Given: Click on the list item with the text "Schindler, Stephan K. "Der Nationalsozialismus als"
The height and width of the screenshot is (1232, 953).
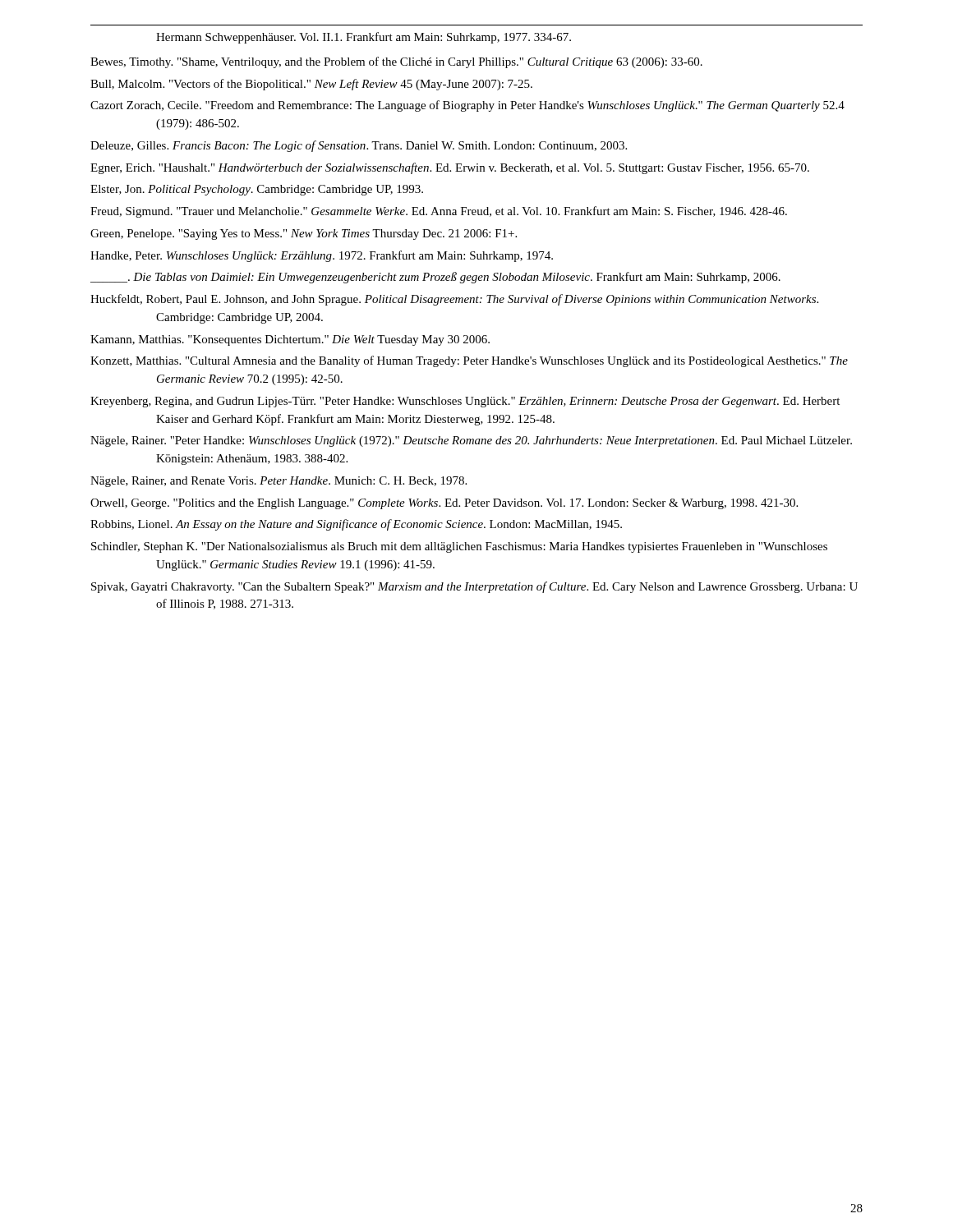Looking at the screenshot, I should pyautogui.click(x=459, y=555).
